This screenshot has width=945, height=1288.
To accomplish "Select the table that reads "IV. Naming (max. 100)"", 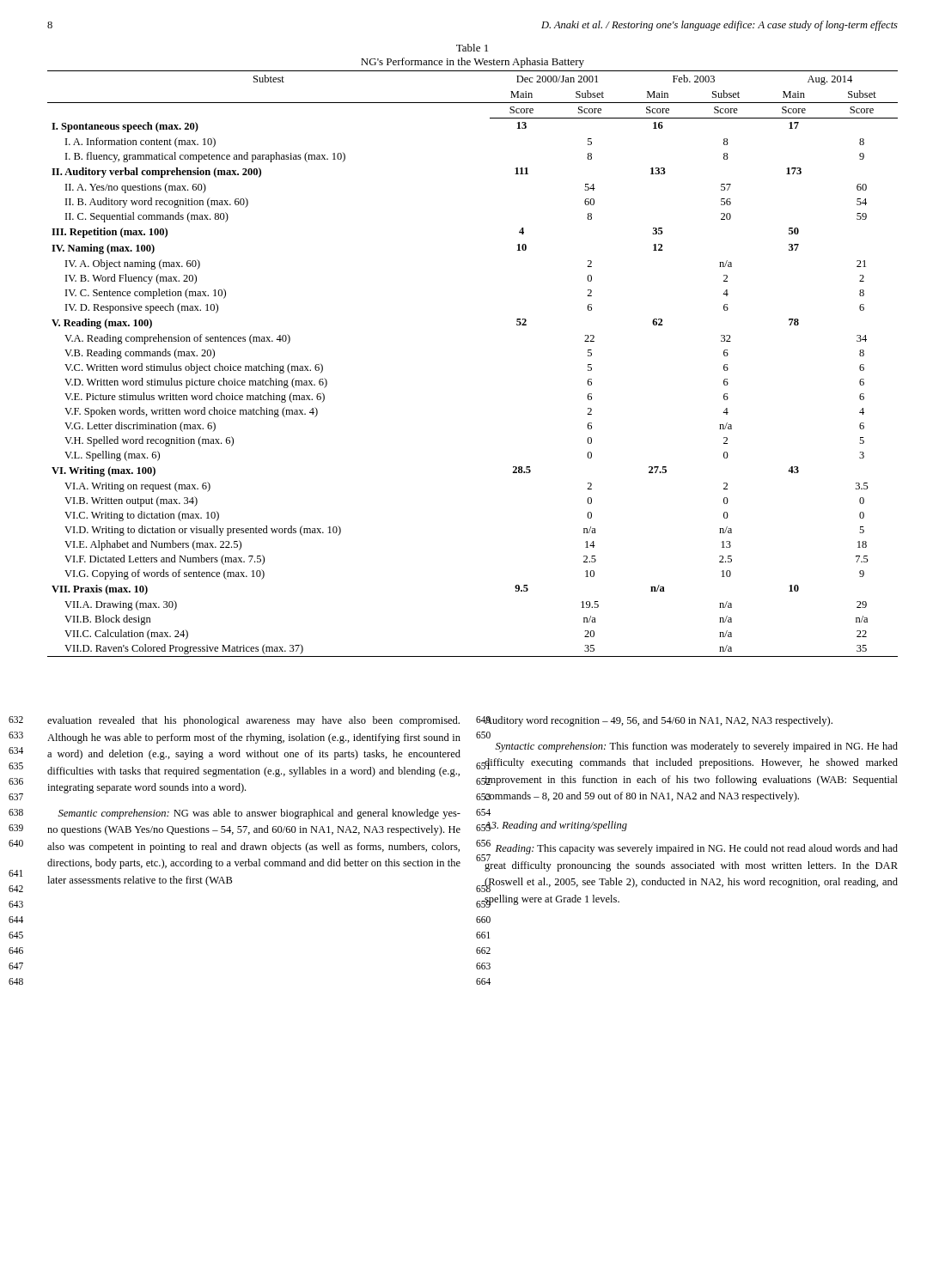I will [x=472, y=363].
